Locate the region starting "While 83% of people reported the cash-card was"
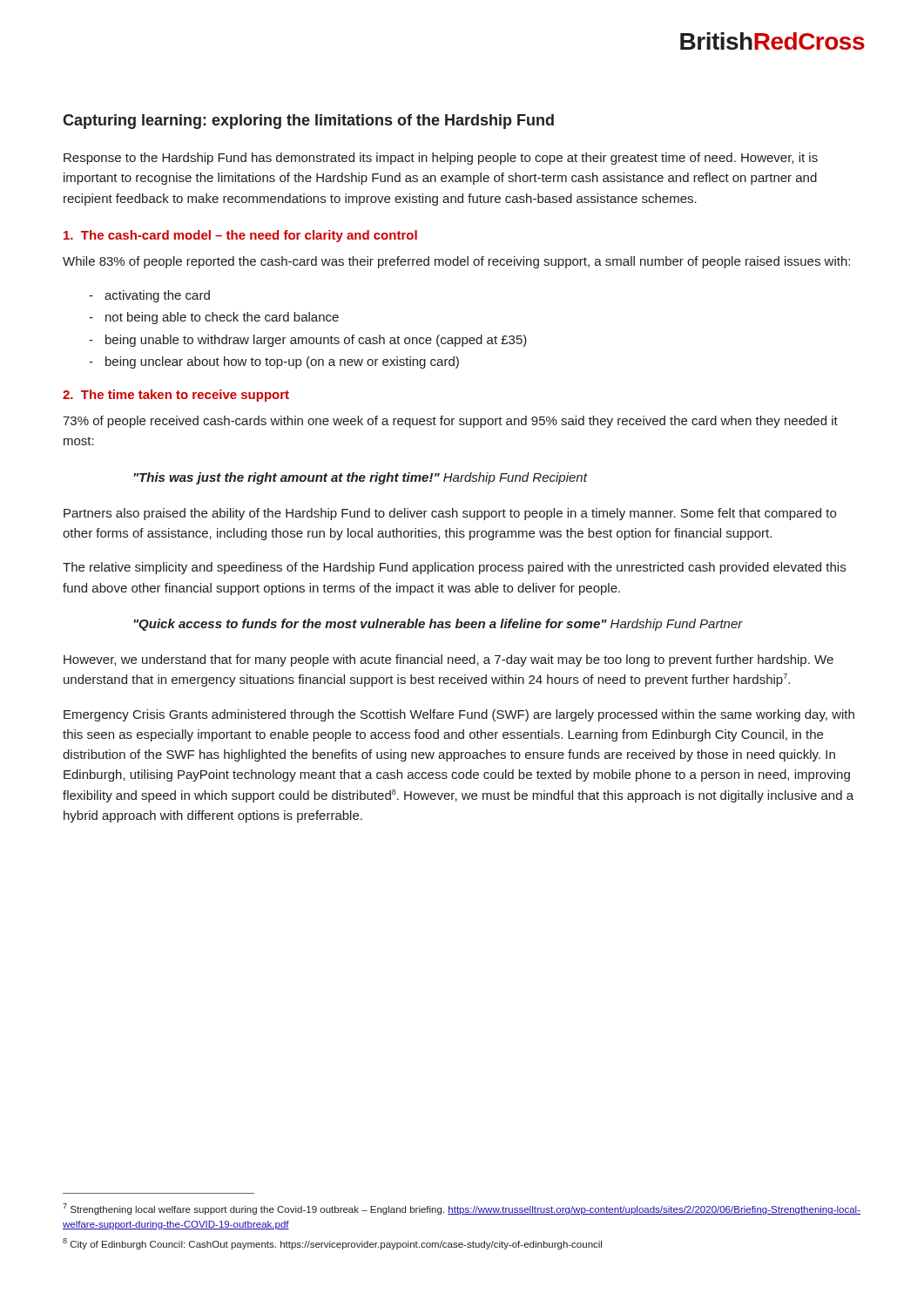 [457, 261]
